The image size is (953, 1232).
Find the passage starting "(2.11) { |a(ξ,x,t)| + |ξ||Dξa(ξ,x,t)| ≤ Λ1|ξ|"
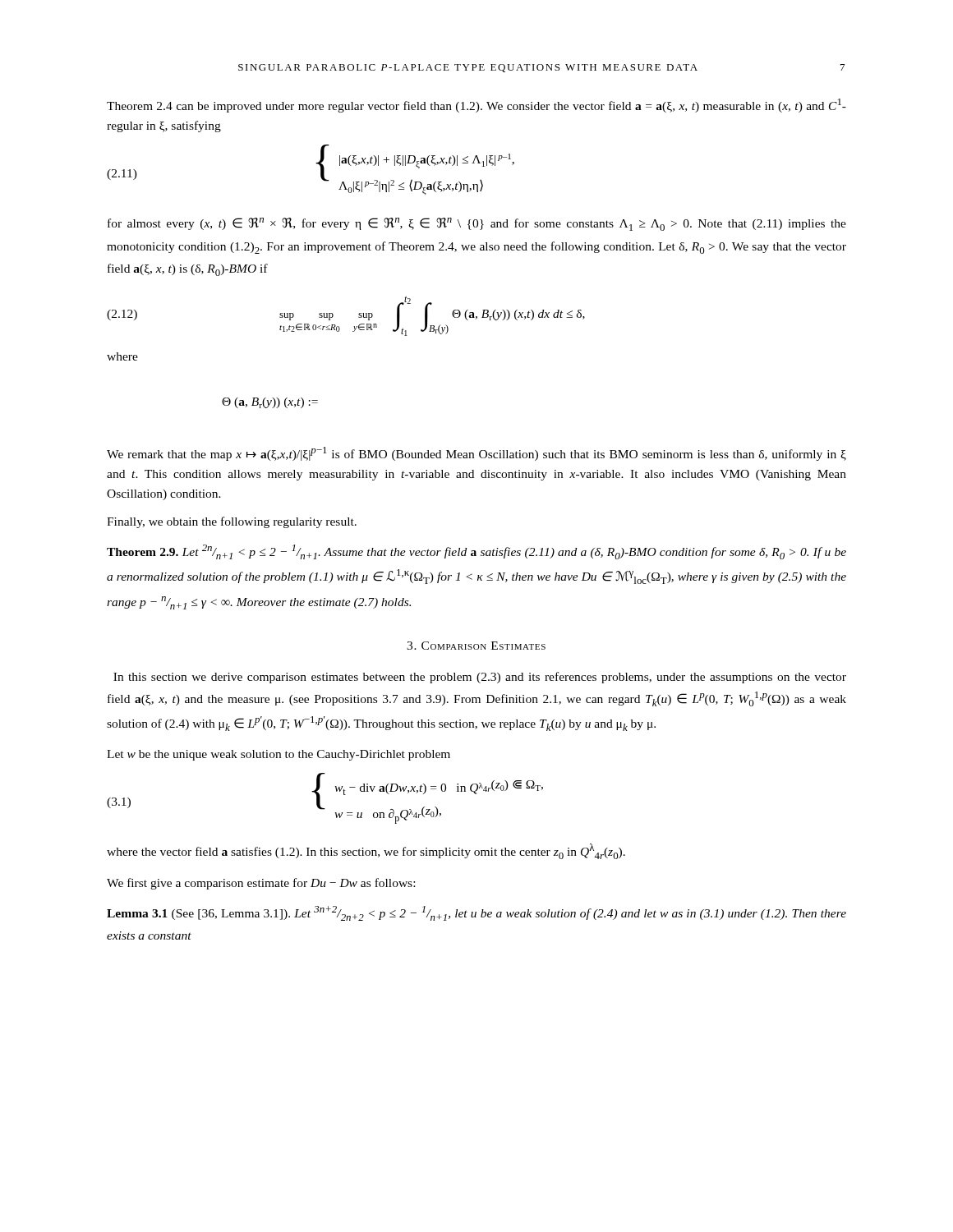(476, 174)
